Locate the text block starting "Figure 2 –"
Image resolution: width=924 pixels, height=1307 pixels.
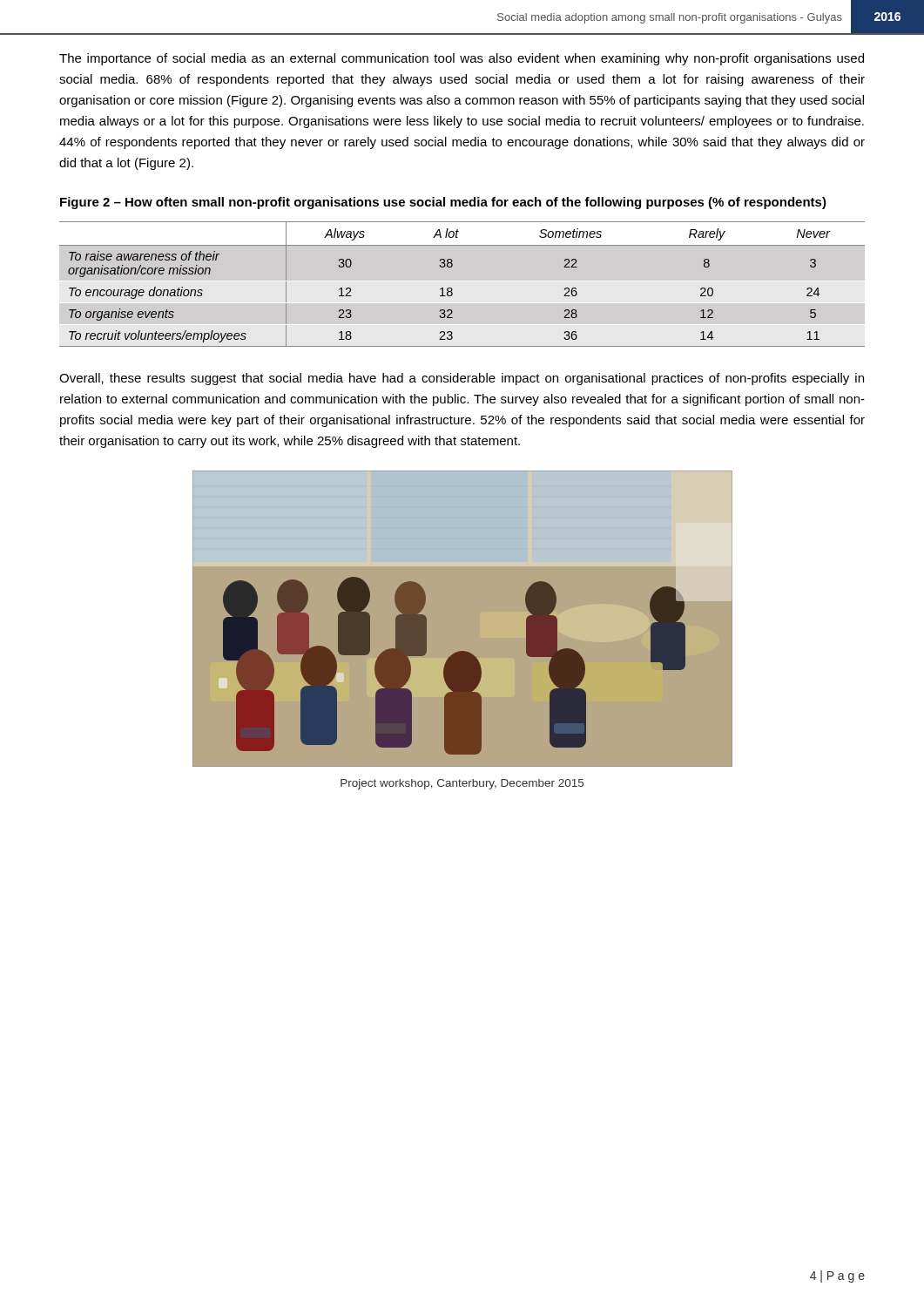(443, 202)
